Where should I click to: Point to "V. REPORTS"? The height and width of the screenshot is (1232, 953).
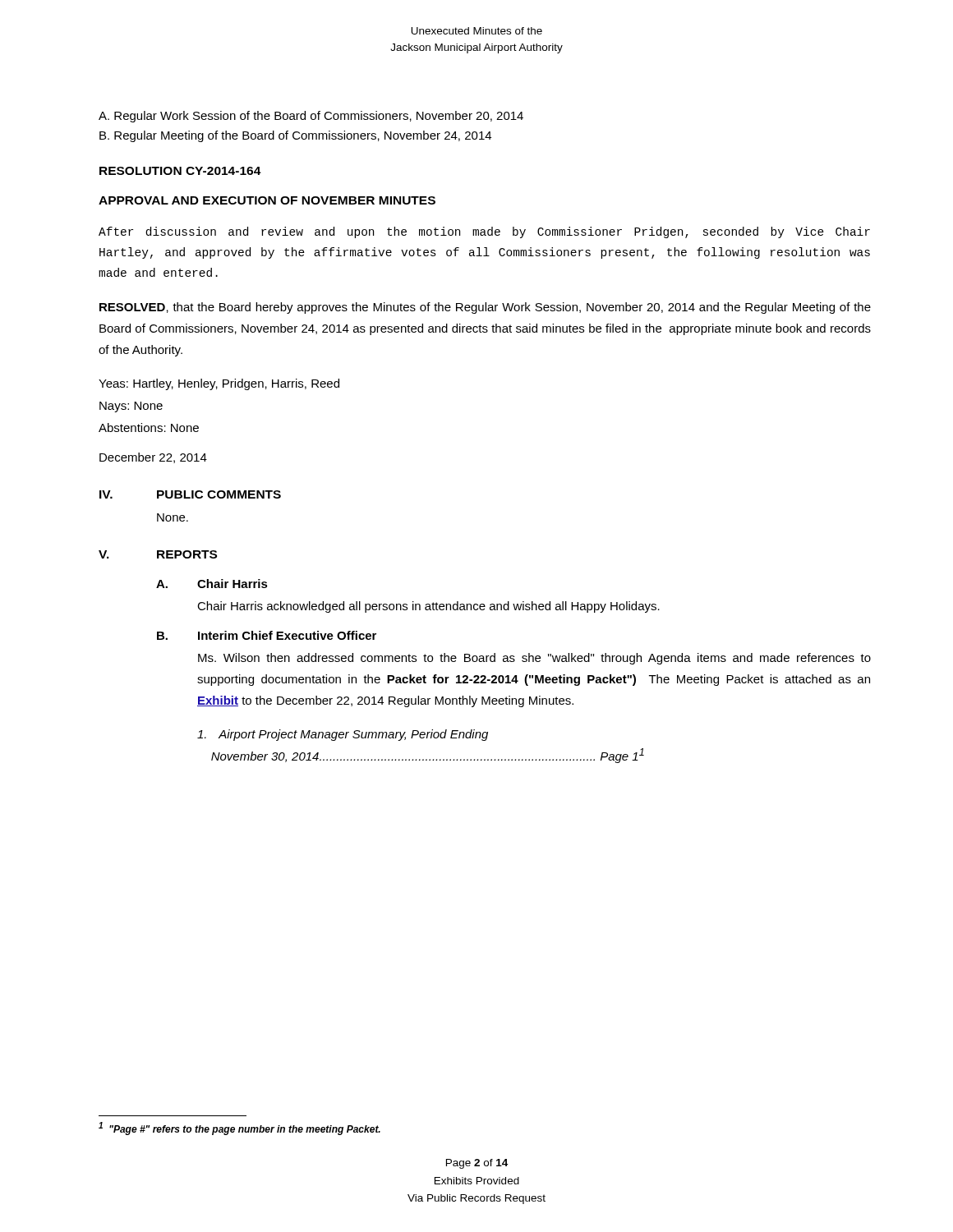click(x=158, y=554)
